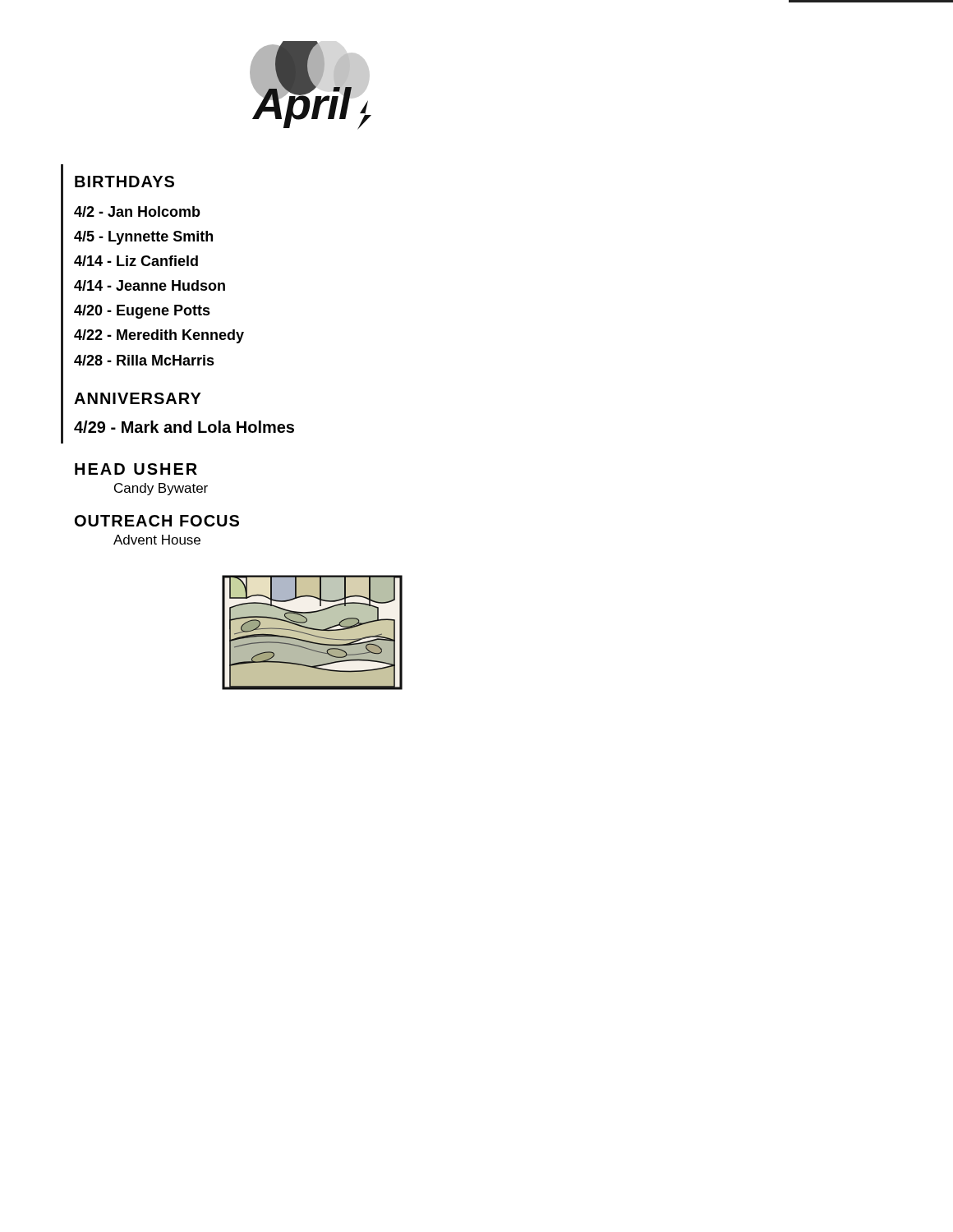The width and height of the screenshot is (953, 1232).
Task: Select the passage starting "4/2 - Jan Holcomb"
Action: 137,212
